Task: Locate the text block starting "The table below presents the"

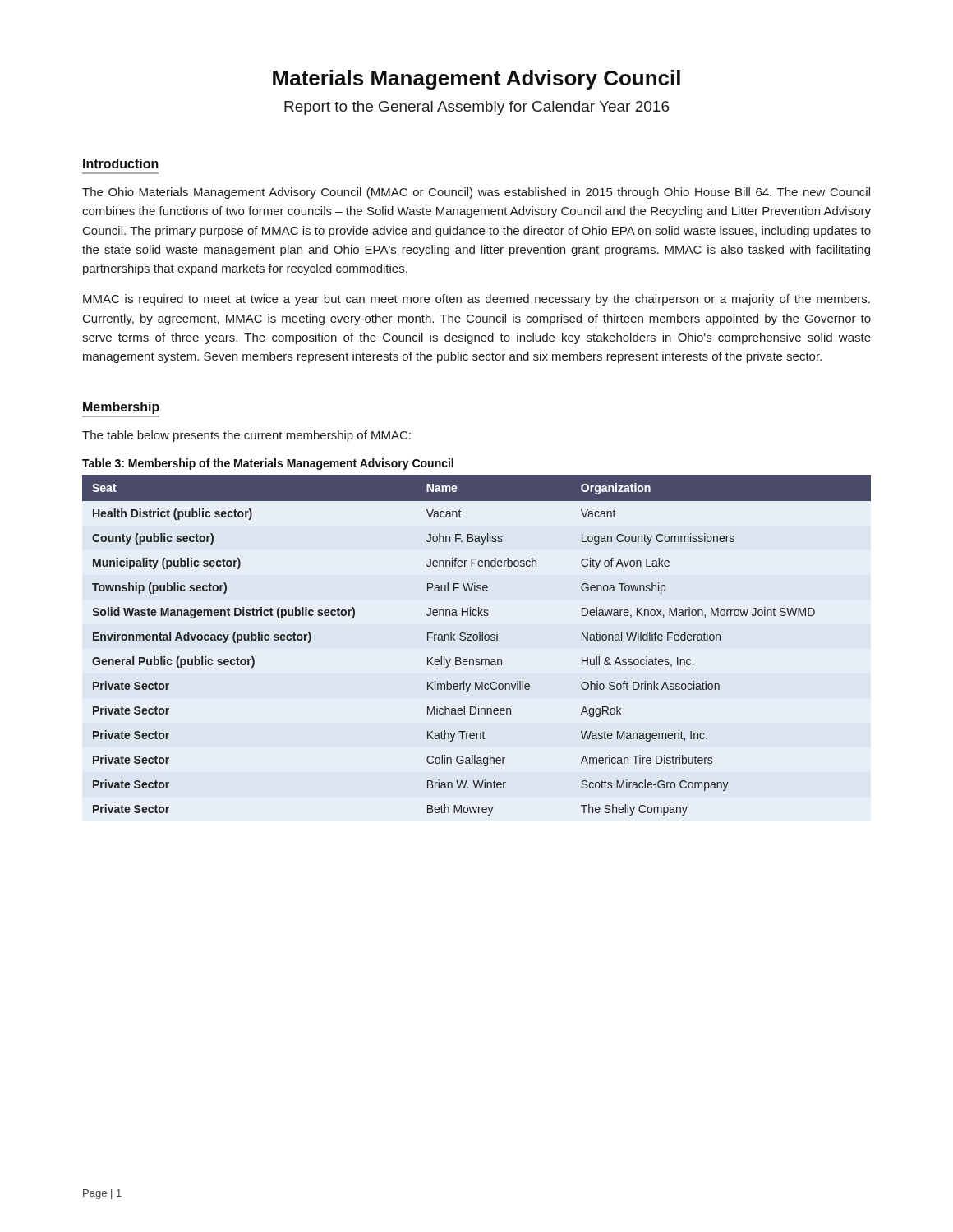Action: click(x=247, y=435)
